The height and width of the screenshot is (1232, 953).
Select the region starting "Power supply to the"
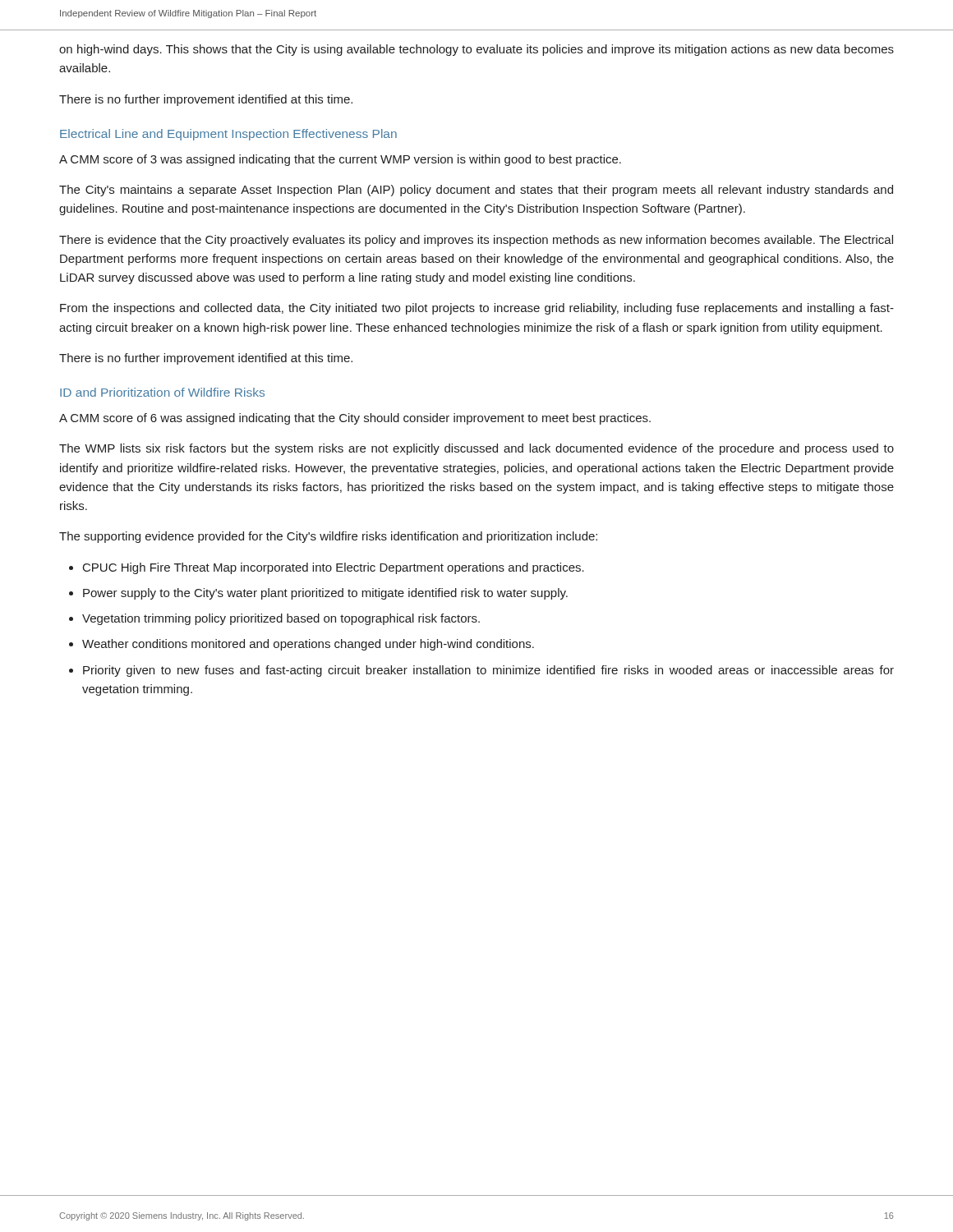point(488,593)
